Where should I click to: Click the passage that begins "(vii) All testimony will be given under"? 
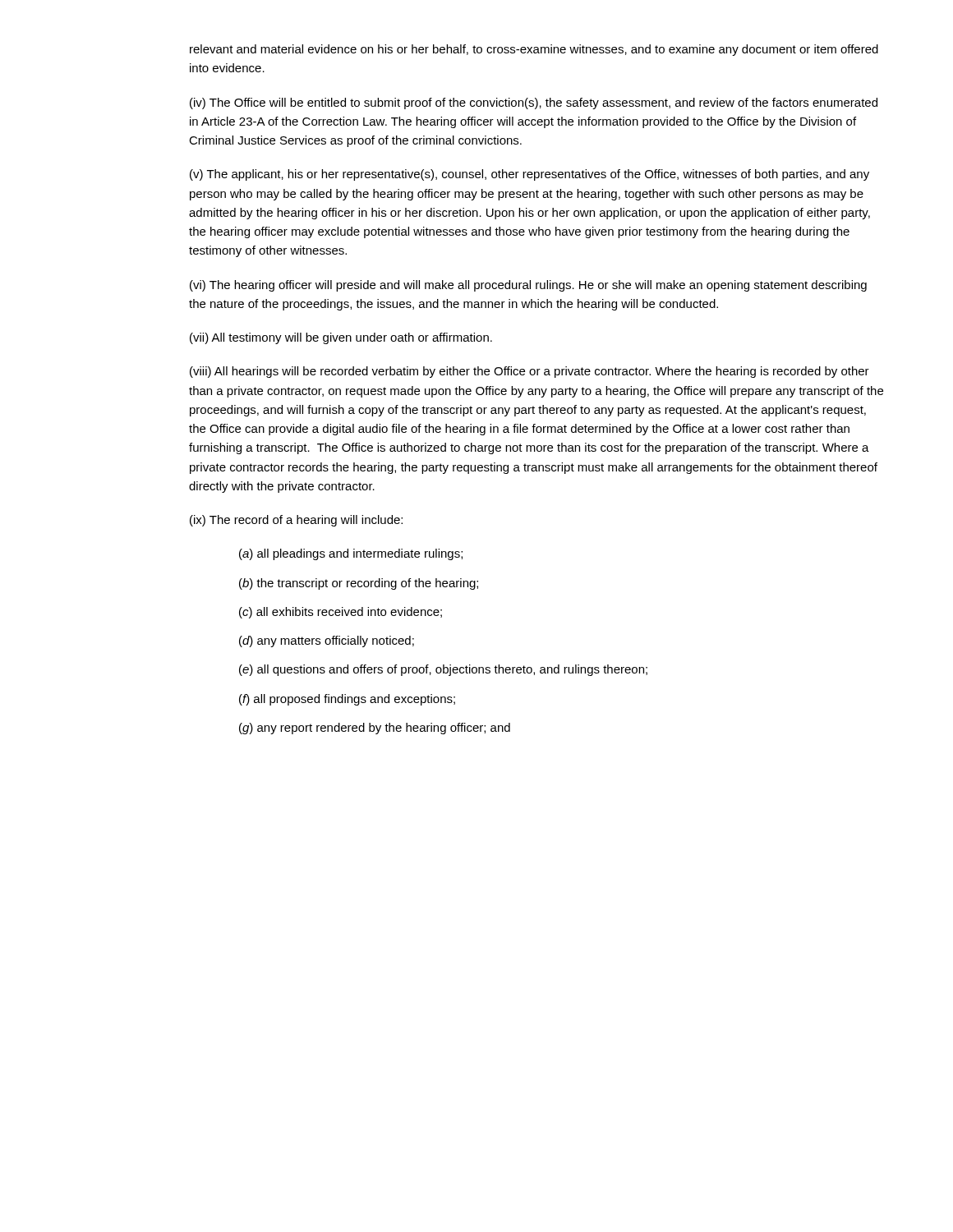(341, 337)
